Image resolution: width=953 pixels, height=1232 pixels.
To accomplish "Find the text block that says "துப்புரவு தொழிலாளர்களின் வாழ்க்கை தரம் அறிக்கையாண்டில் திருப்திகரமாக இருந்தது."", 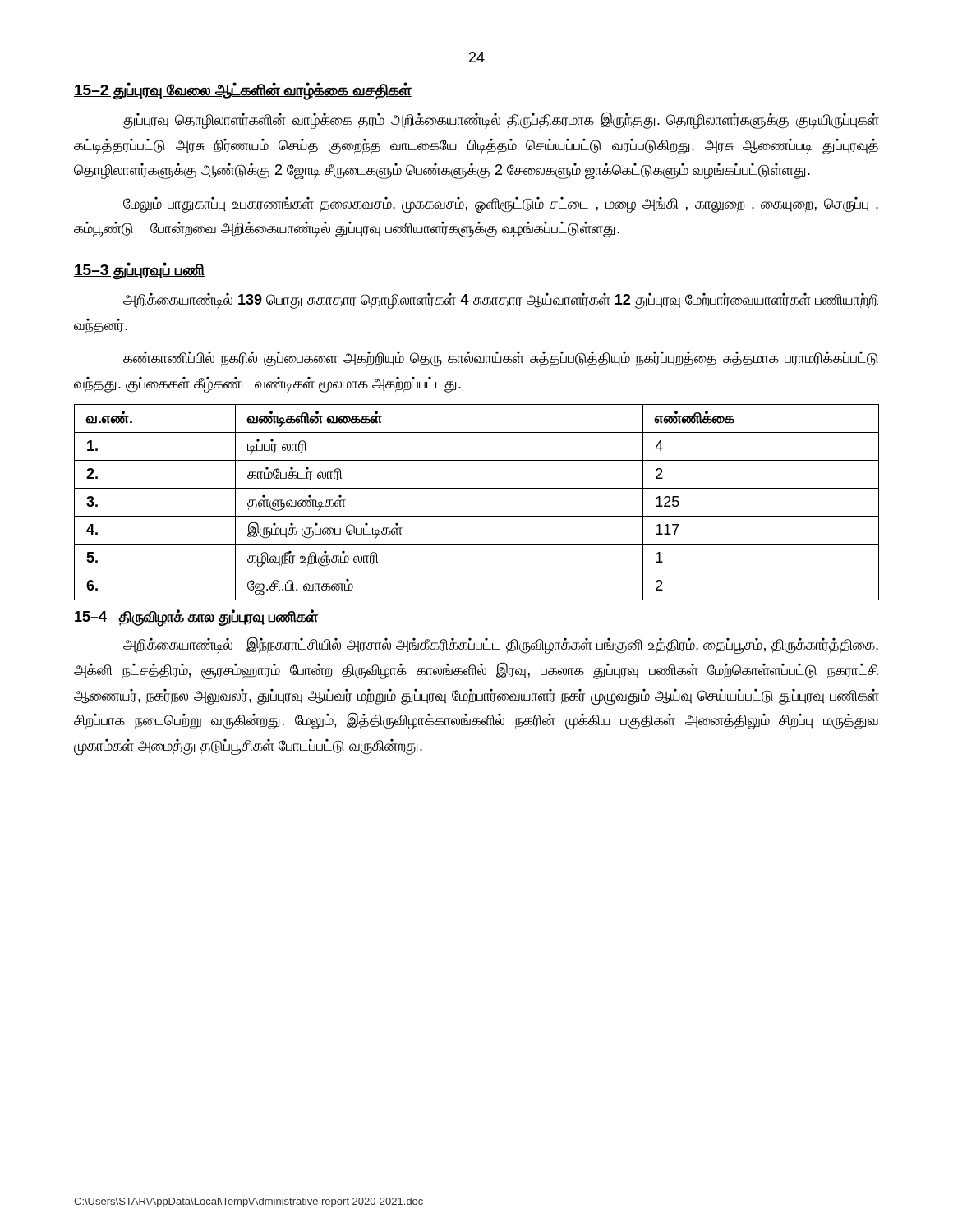I will (476, 145).
